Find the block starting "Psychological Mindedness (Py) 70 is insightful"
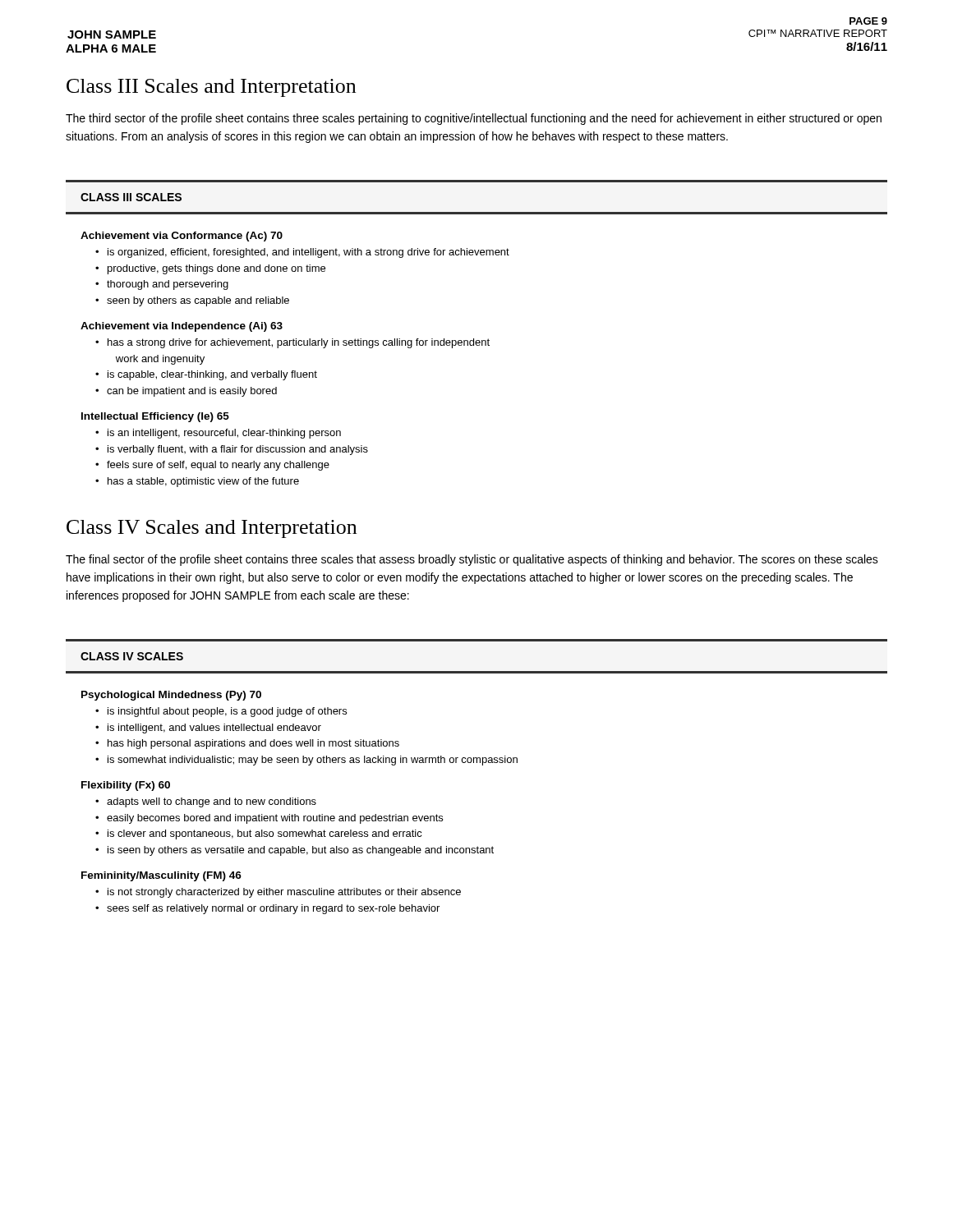 tap(171, 696)
